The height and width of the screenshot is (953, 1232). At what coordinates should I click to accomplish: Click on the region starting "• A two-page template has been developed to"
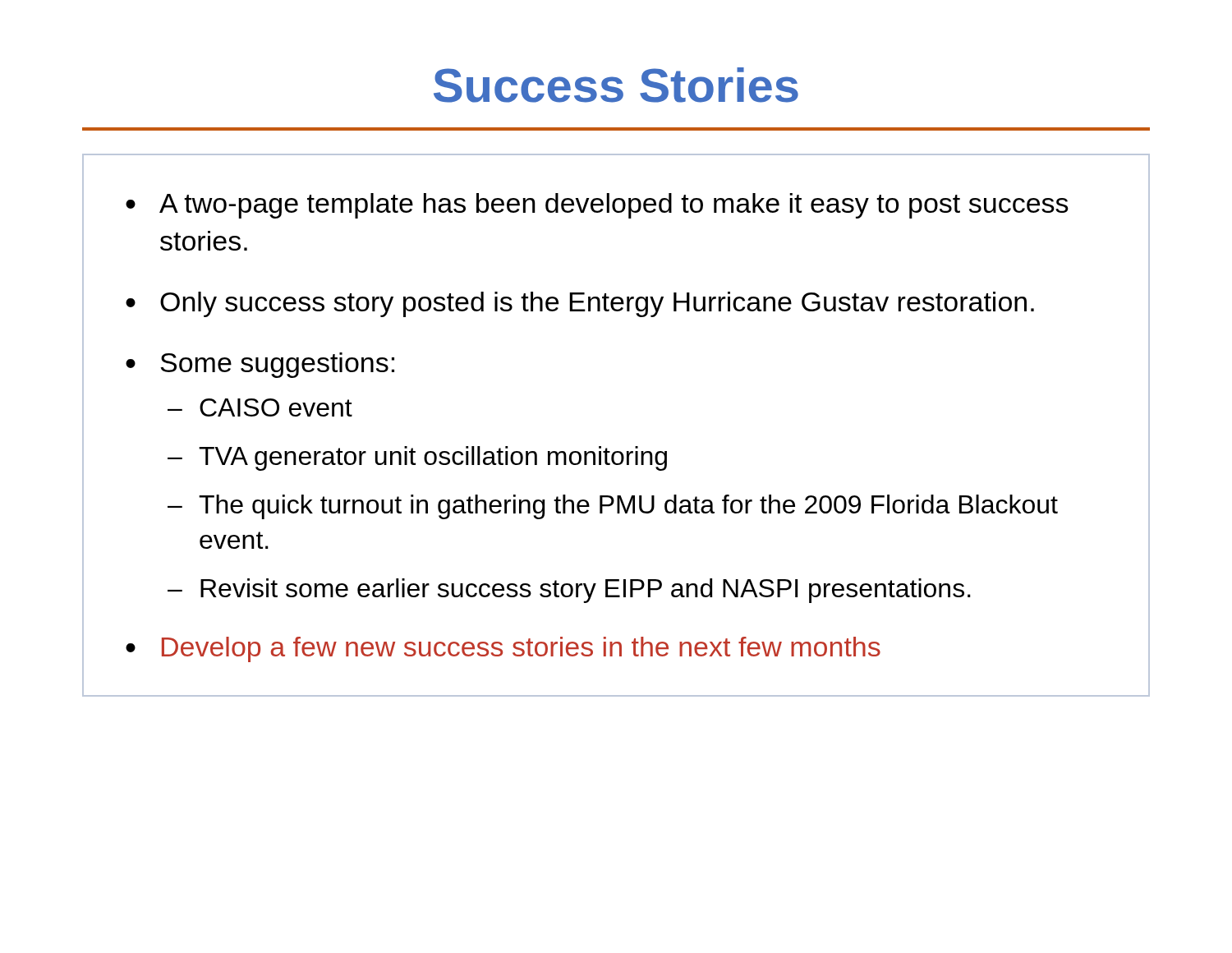[x=616, y=223]
